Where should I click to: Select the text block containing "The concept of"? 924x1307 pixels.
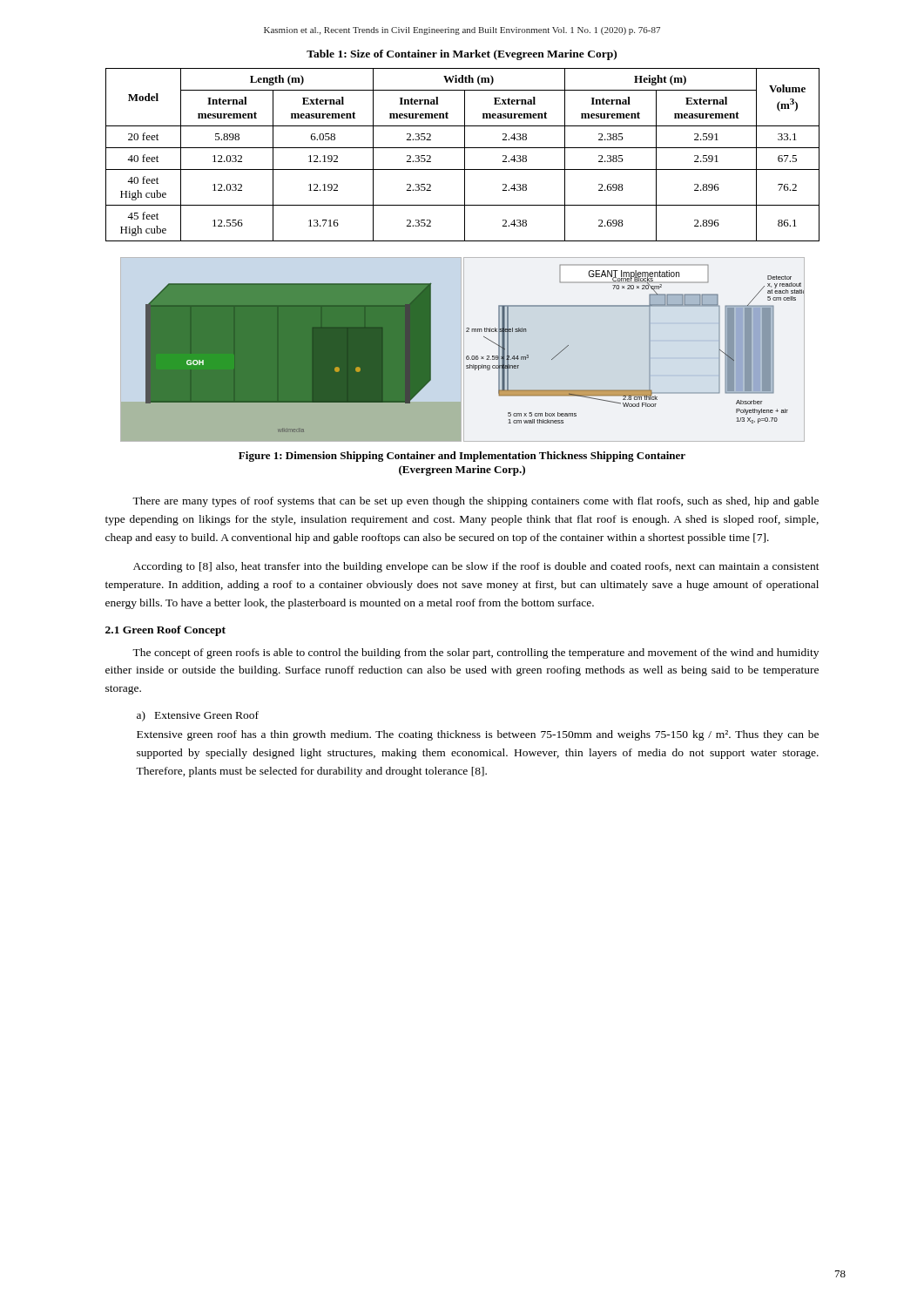(x=462, y=670)
